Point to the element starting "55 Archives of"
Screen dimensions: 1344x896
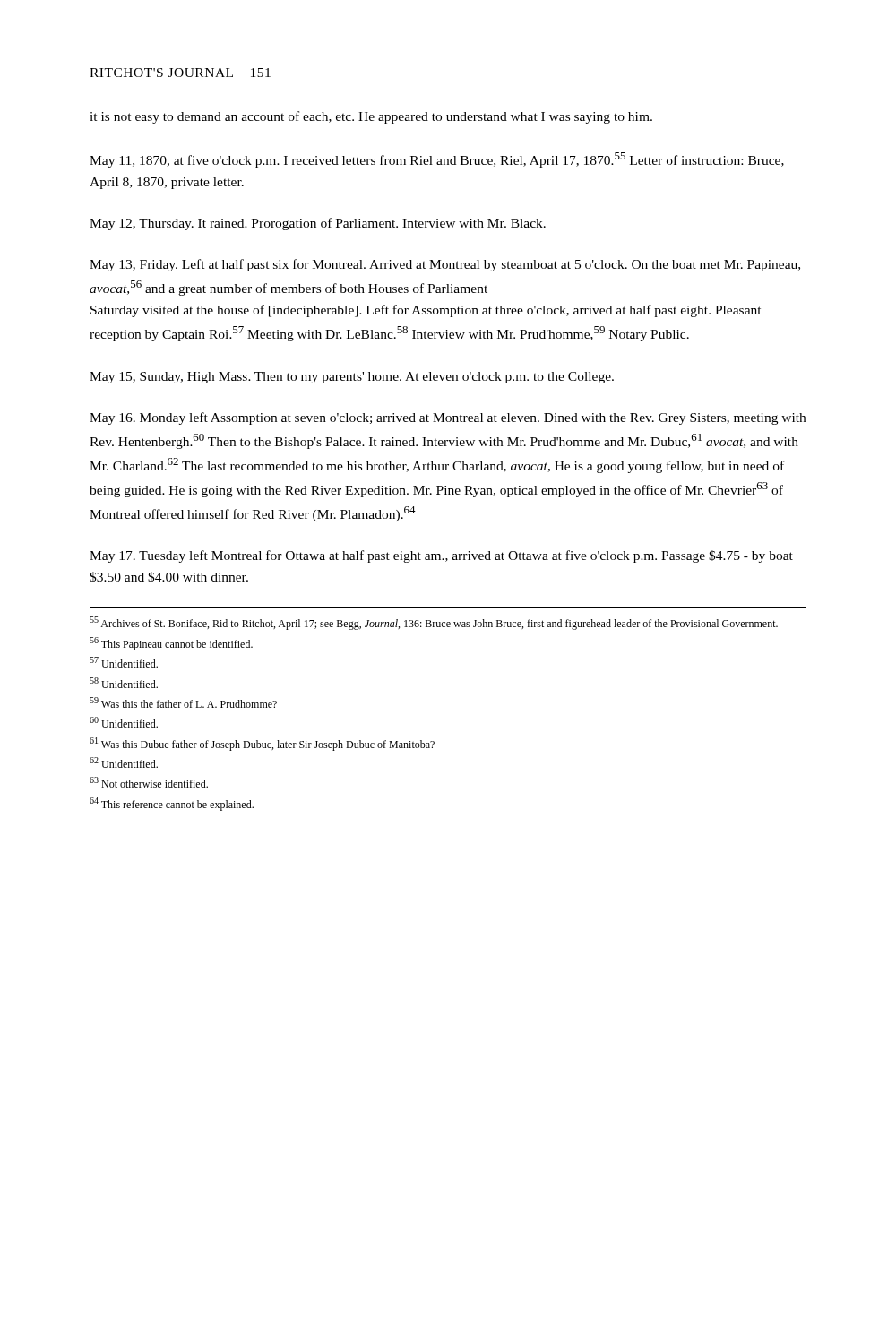point(434,623)
